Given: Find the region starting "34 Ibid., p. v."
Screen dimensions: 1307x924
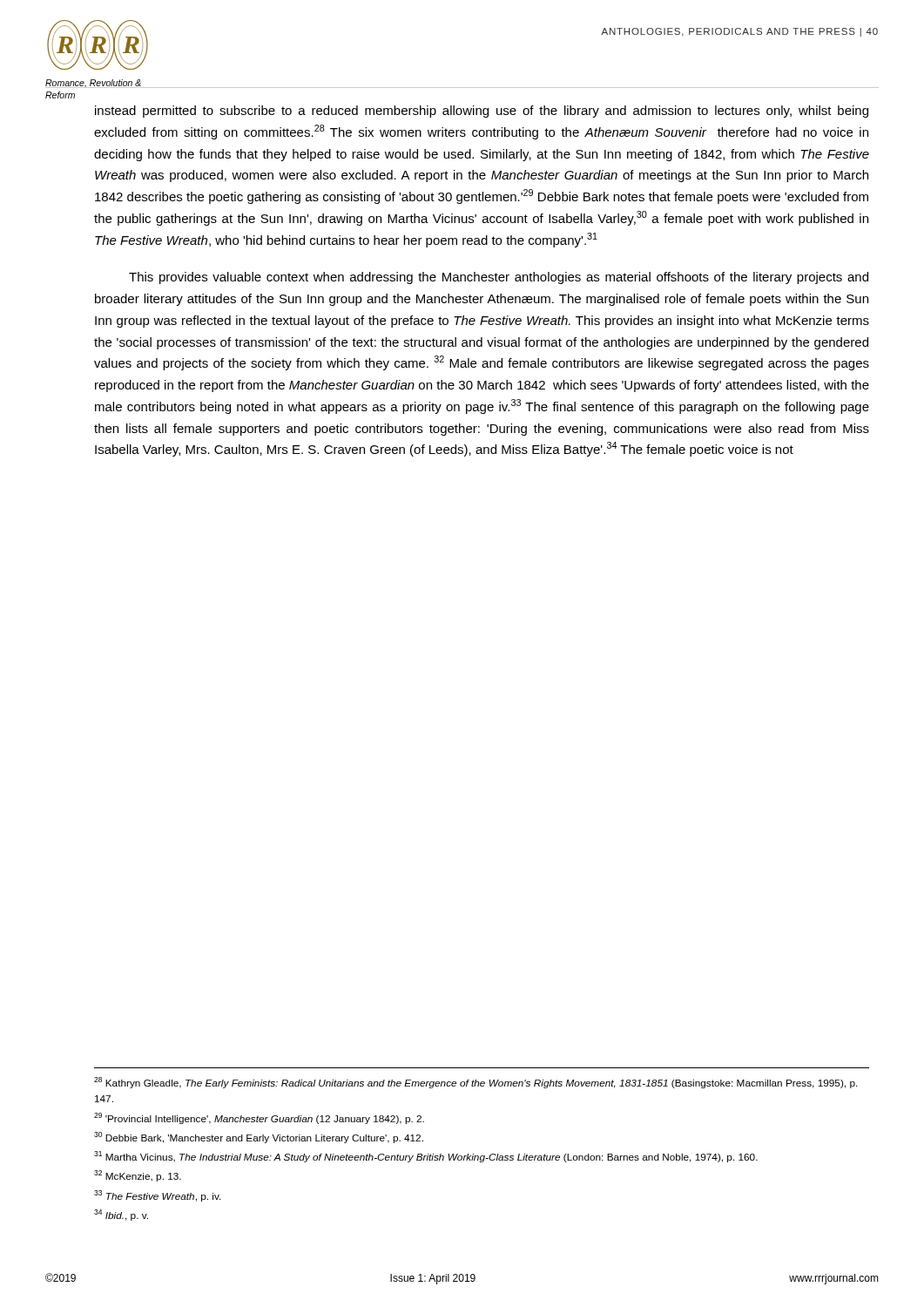Looking at the screenshot, I should click(122, 1215).
